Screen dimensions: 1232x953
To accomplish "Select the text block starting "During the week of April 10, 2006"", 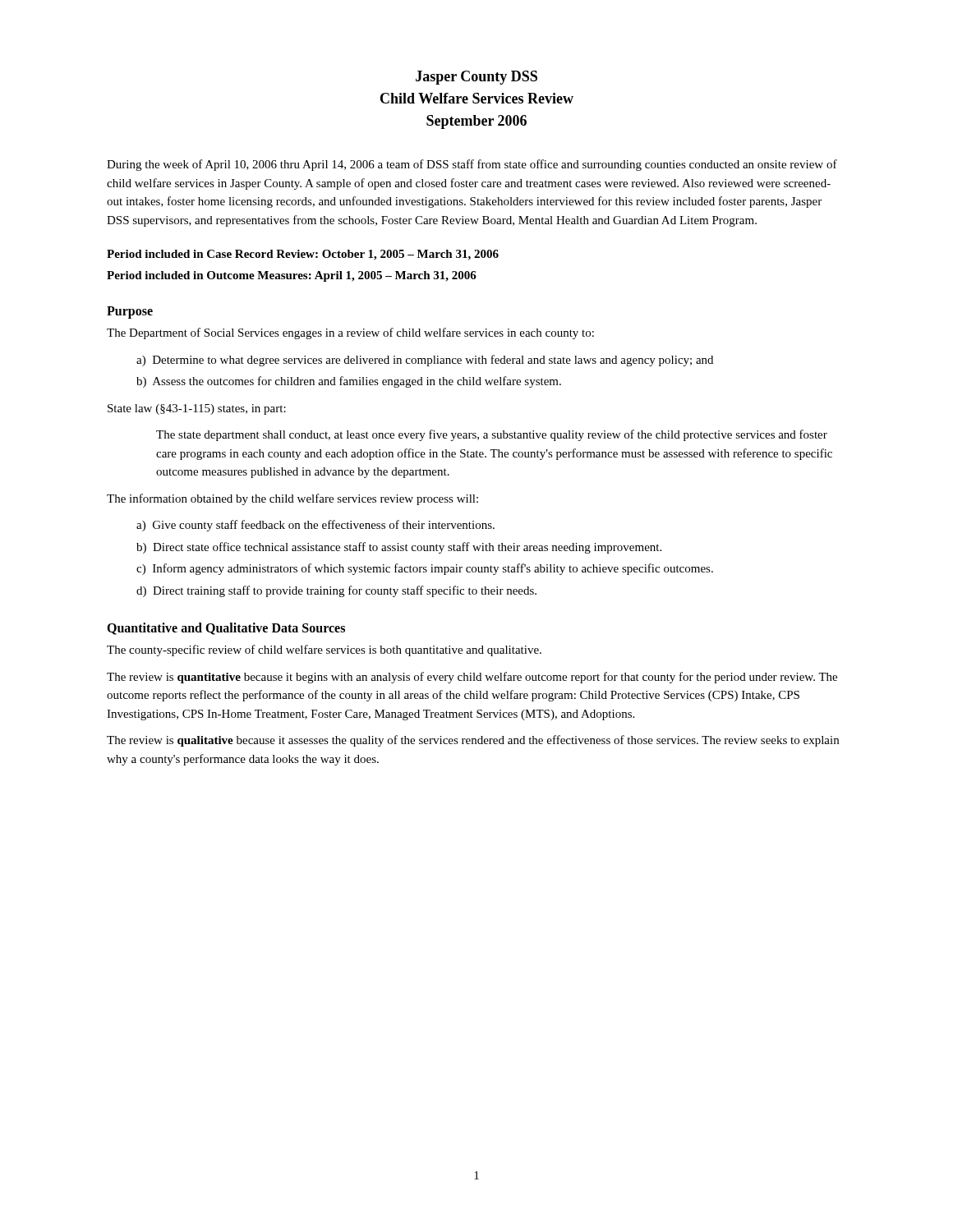I will point(472,192).
